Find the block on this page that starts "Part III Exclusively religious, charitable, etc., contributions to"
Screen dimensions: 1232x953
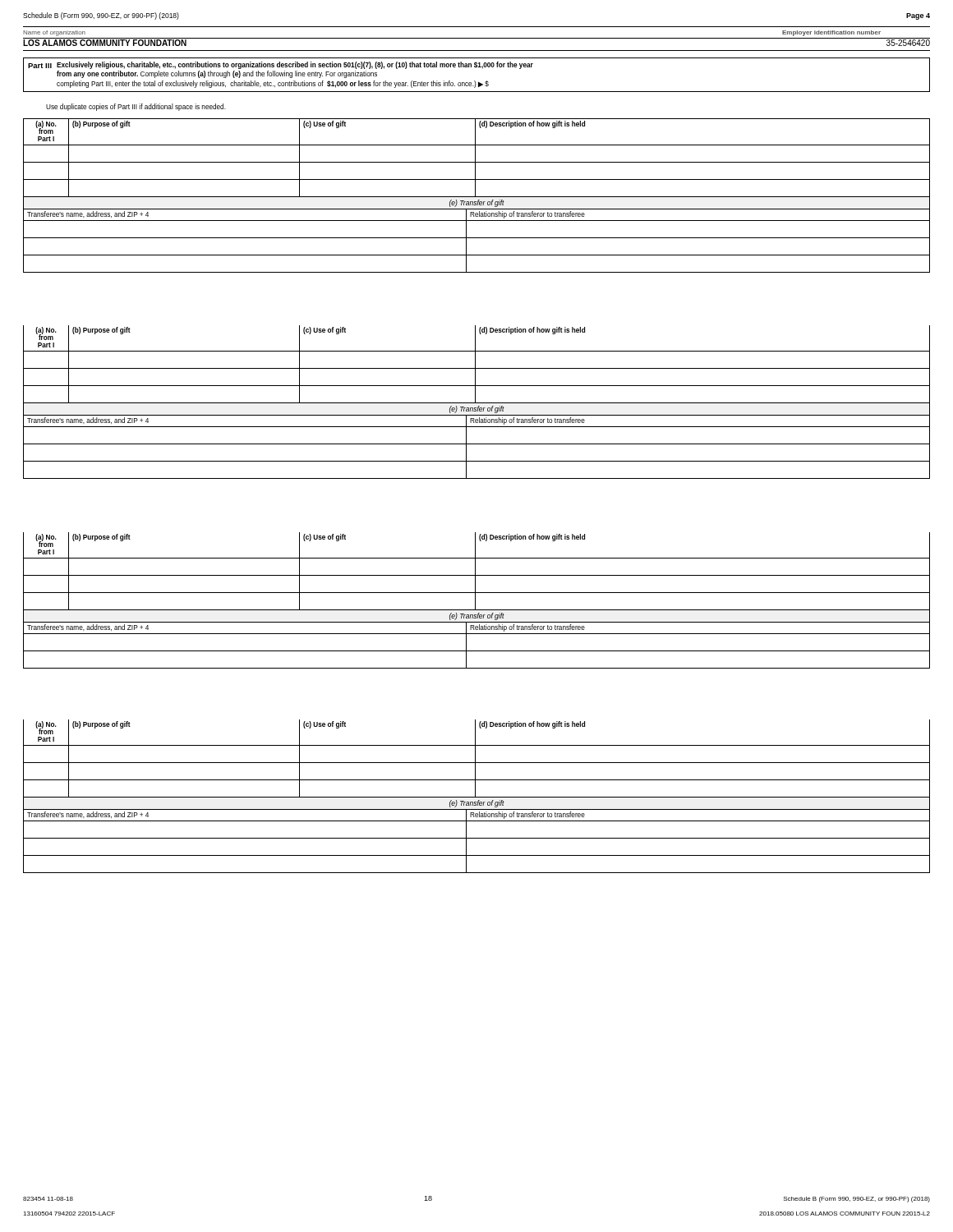click(280, 75)
